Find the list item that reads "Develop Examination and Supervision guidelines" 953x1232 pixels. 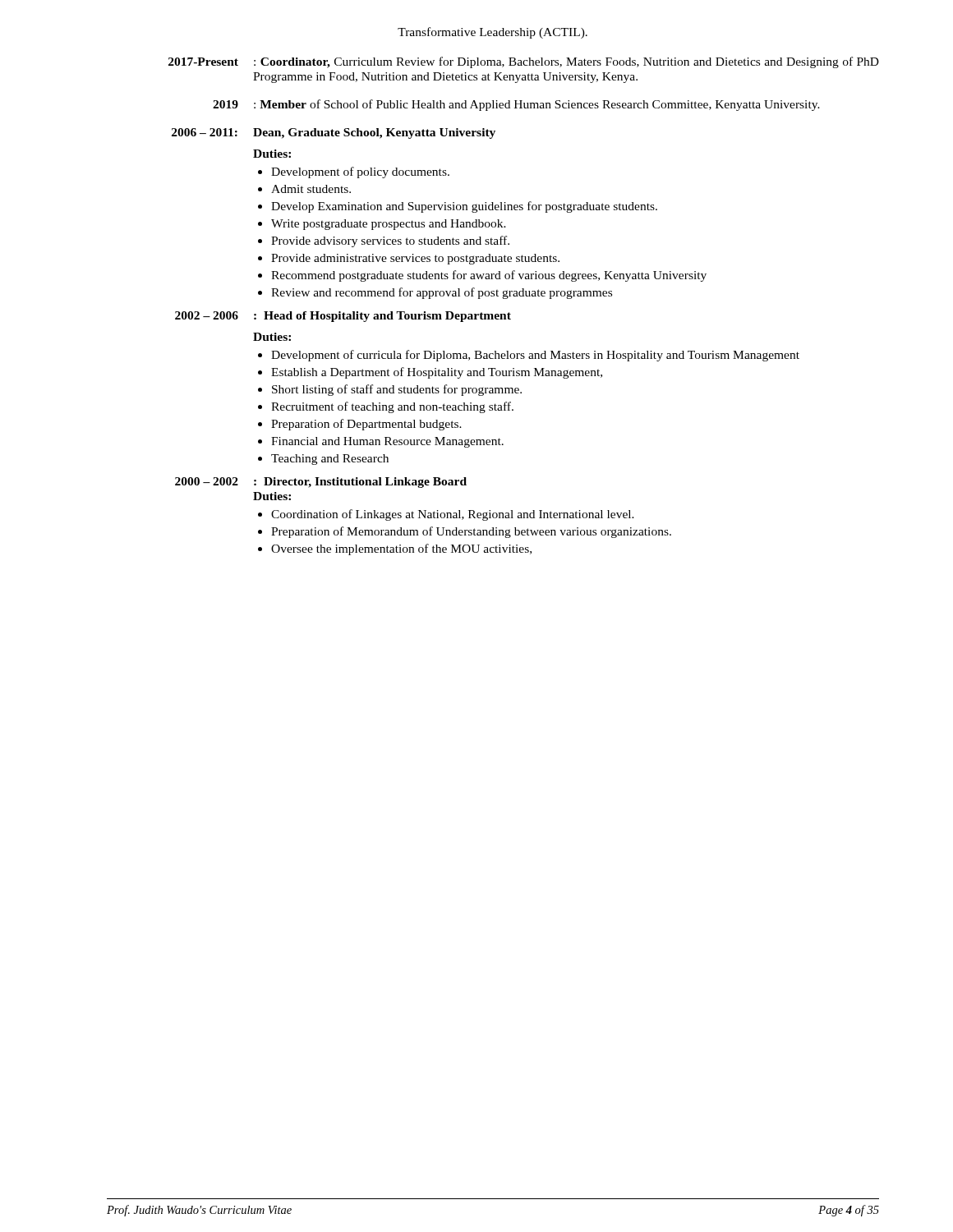tap(465, 206)
